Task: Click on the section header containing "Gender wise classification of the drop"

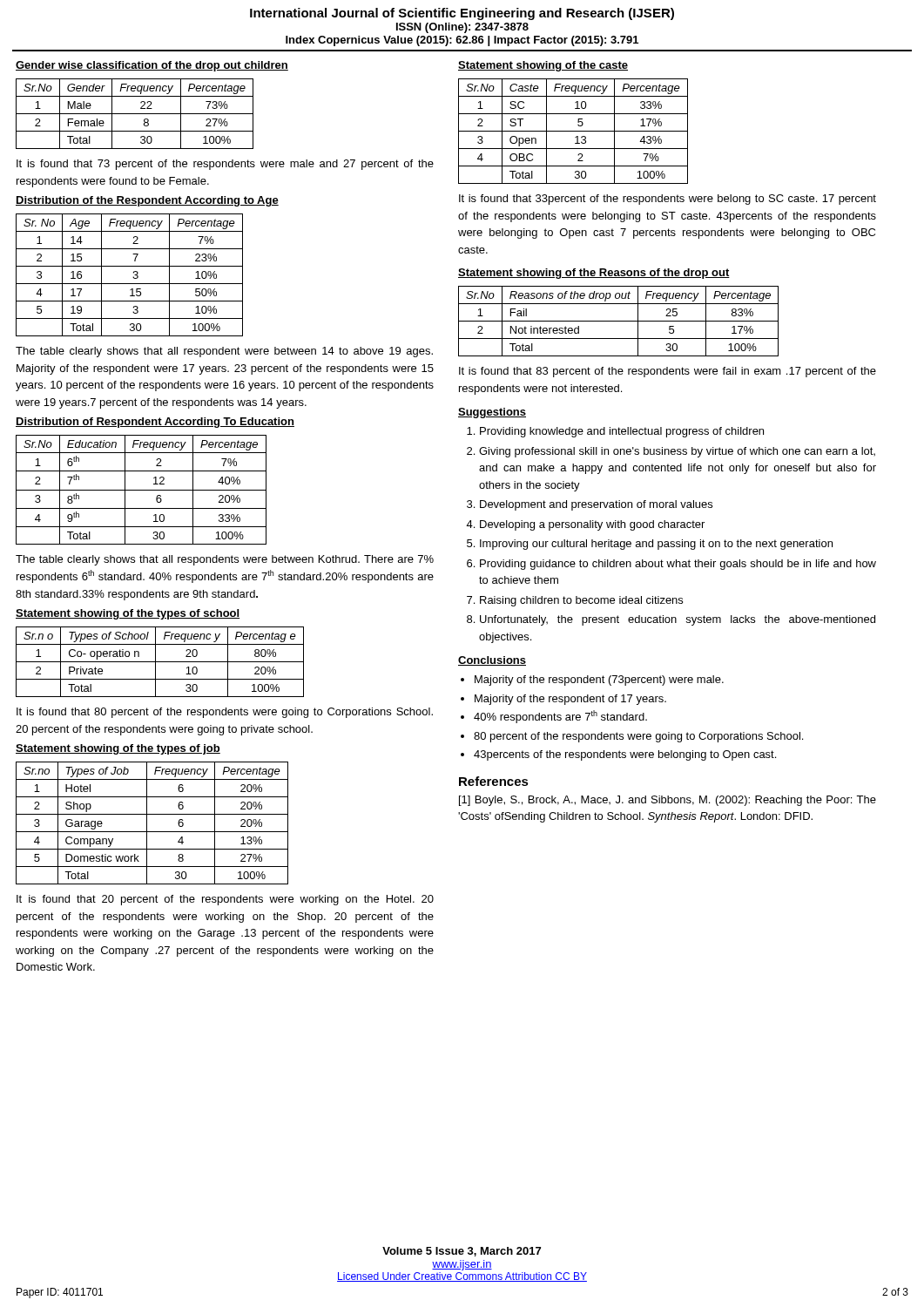Action: [152, 65]
